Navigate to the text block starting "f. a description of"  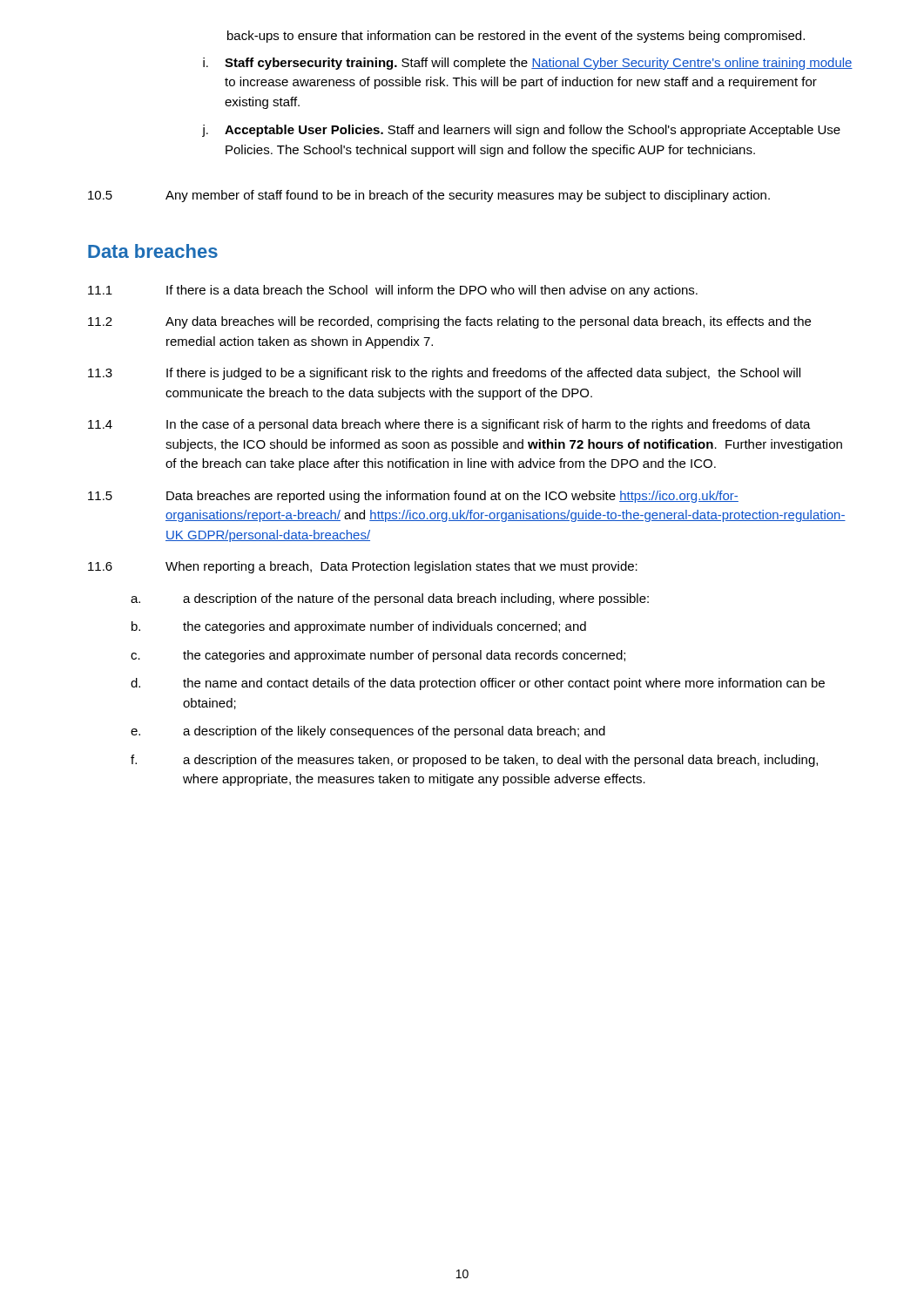tap(492, 769)
